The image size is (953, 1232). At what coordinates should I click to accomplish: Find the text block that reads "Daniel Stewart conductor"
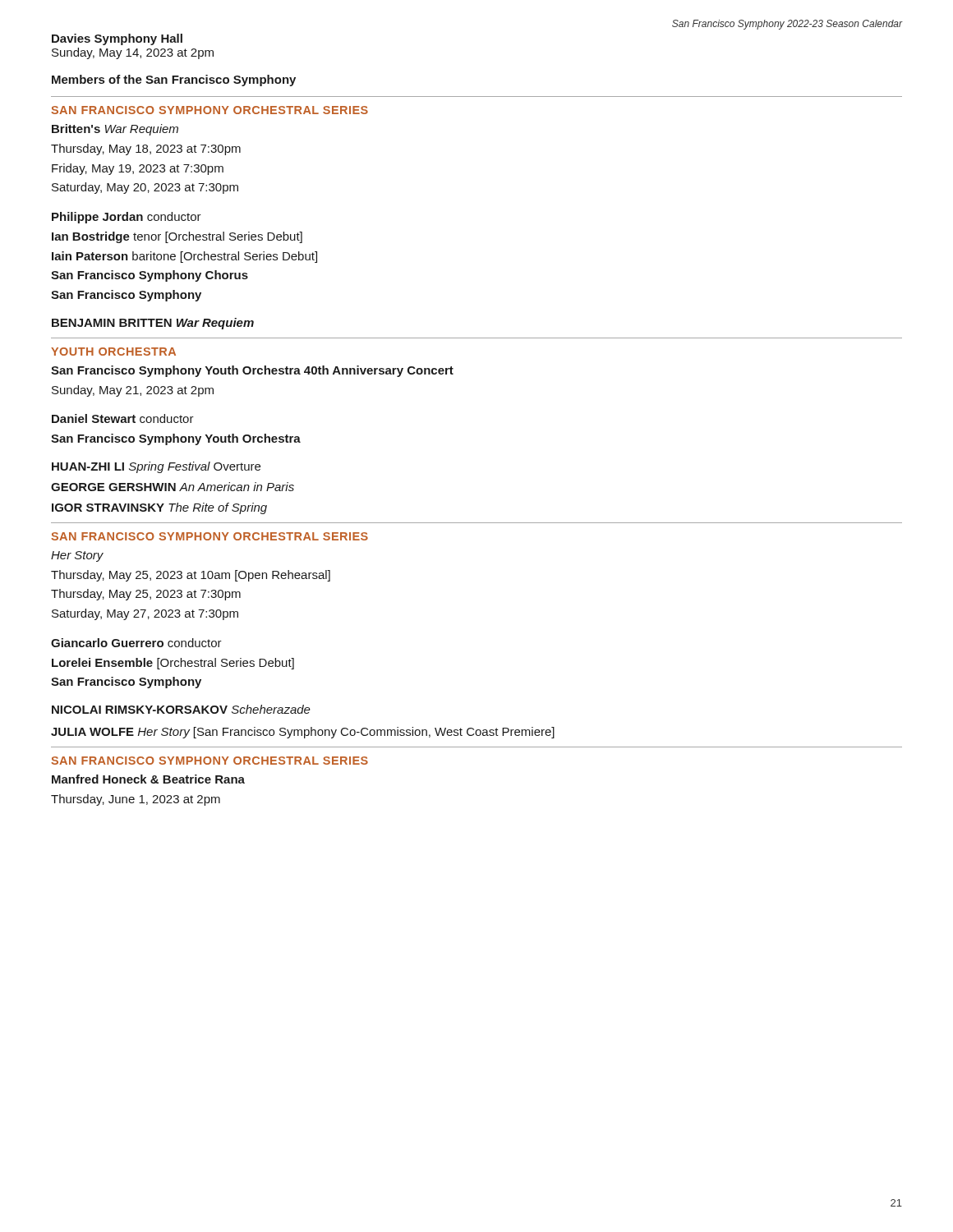point(123,418)
